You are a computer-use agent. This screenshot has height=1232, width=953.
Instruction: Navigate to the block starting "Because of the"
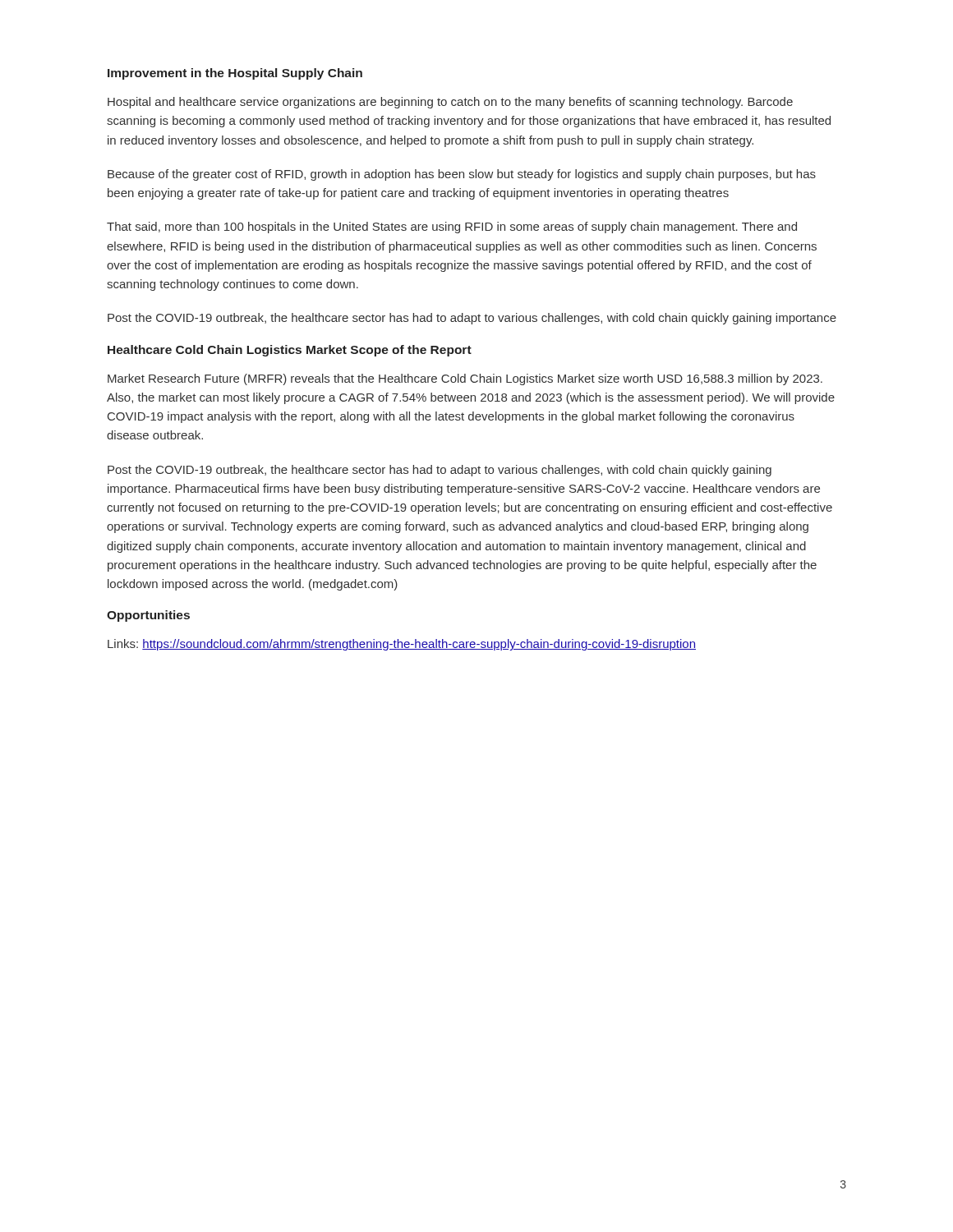tap(461, 183)
